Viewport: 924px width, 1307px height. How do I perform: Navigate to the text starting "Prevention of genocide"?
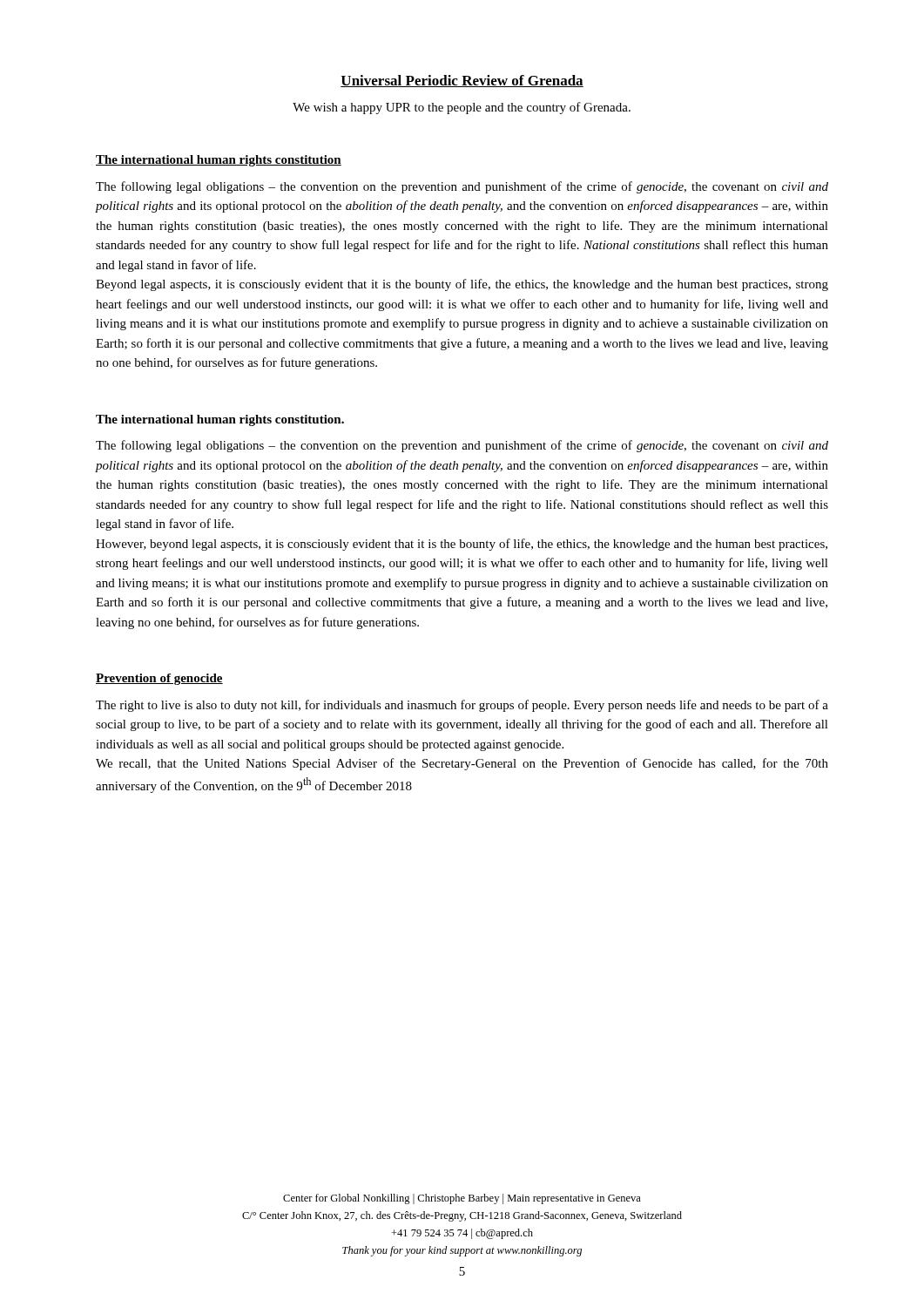159,678
